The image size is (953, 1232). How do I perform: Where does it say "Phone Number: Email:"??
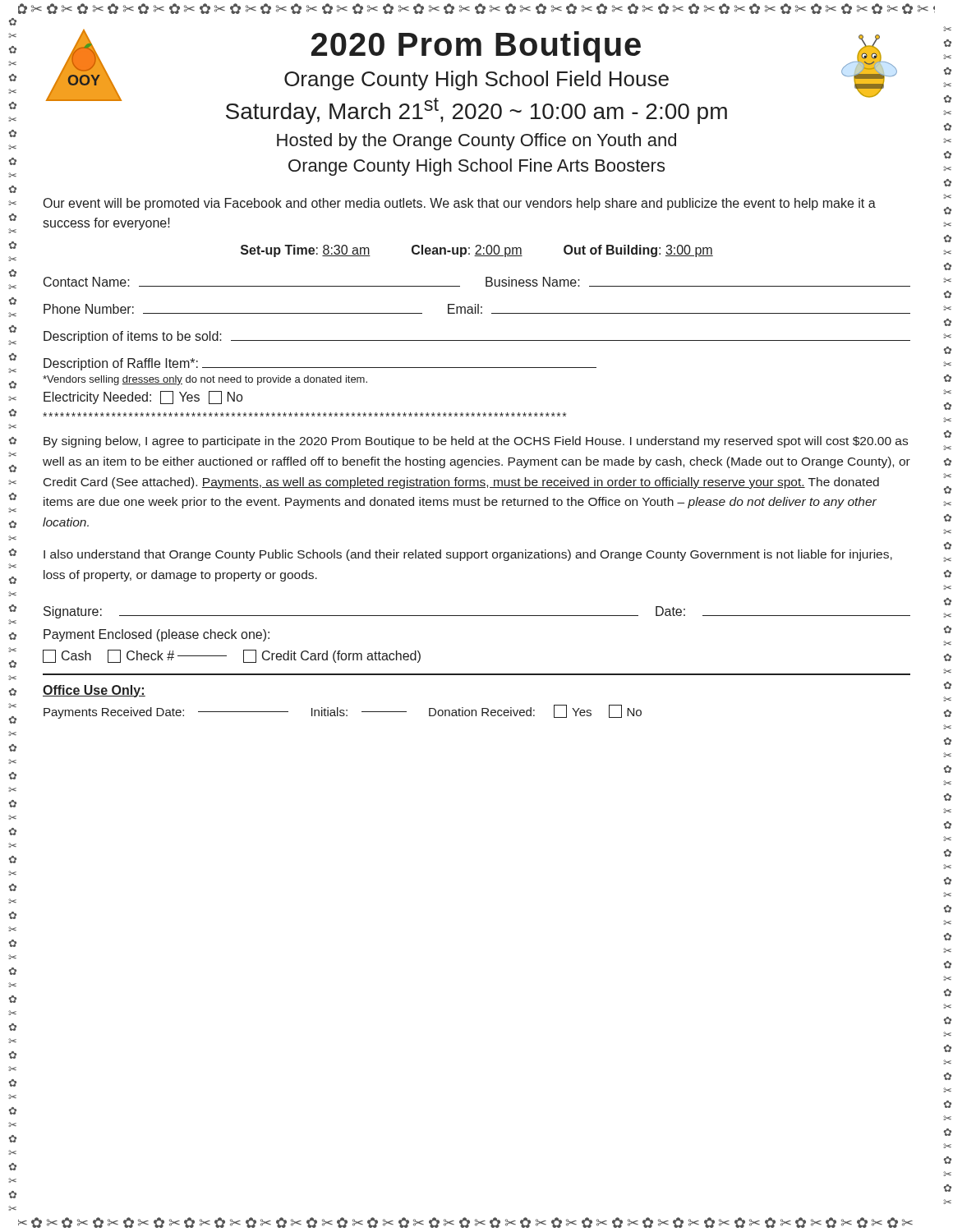click(x=476, y=308)
